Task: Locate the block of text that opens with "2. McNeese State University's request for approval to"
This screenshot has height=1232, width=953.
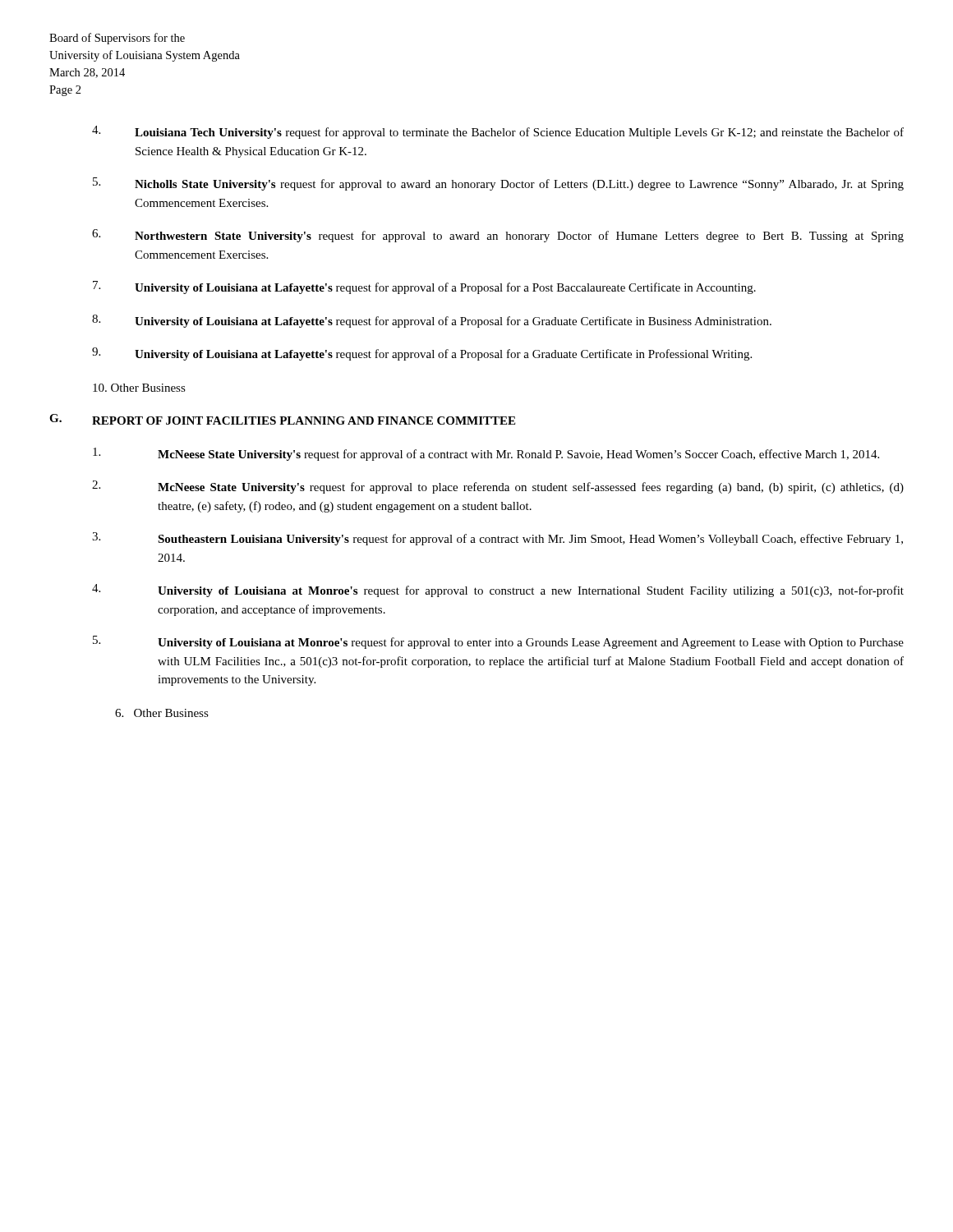Action: (476, 496)
